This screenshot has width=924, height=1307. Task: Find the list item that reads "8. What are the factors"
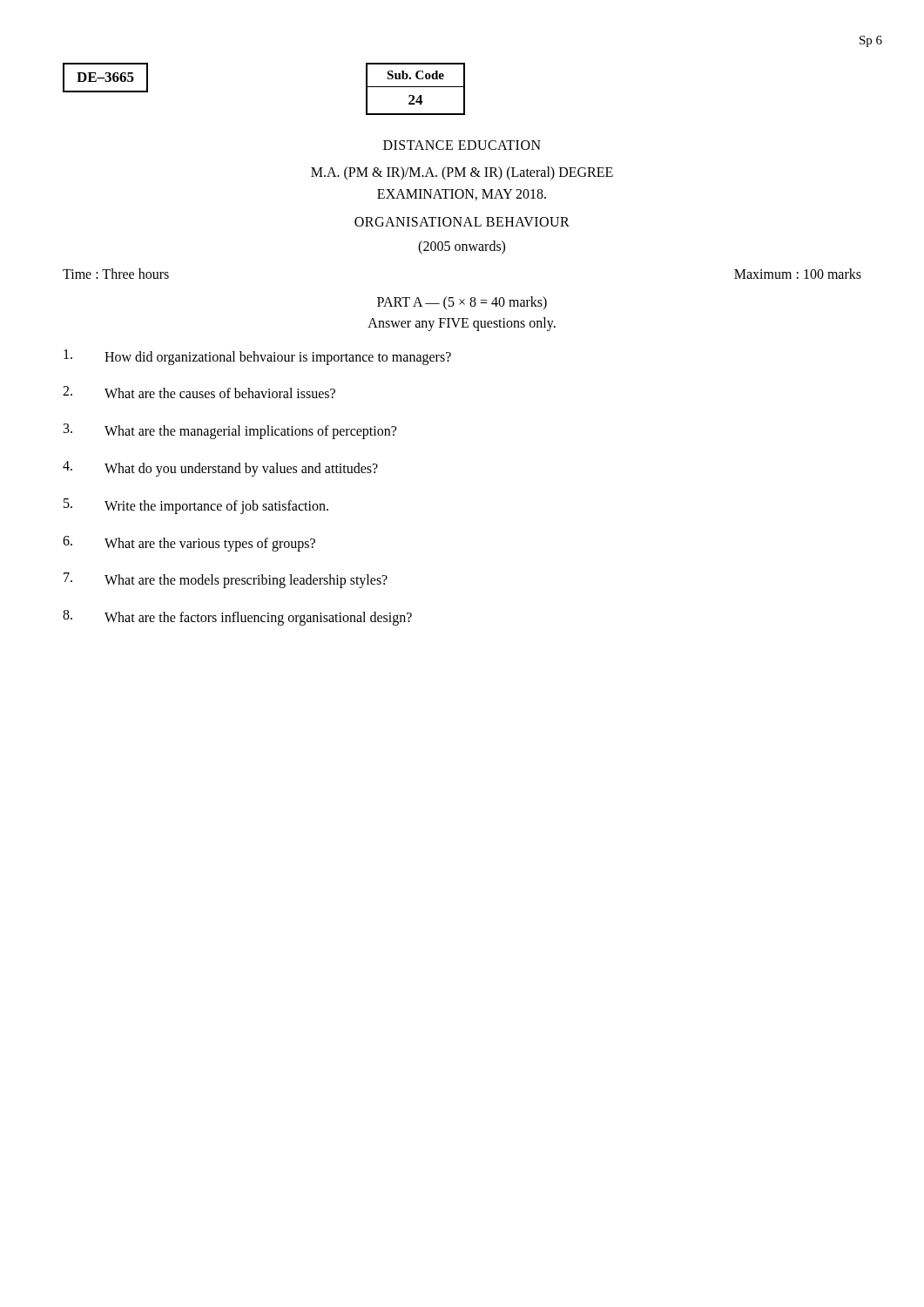pos(237,618)
